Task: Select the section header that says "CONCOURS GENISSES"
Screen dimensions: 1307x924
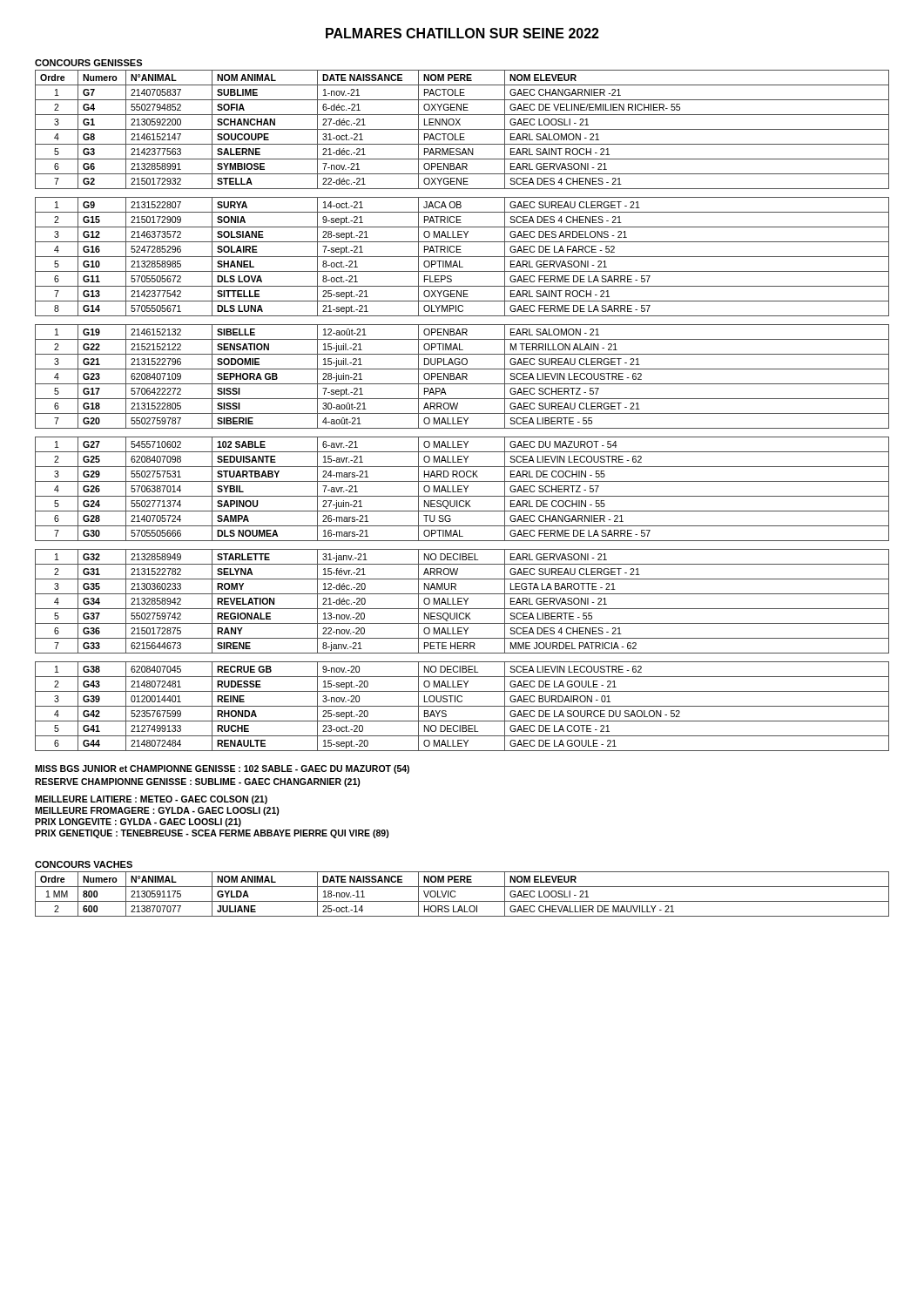Action: point(89,63)
